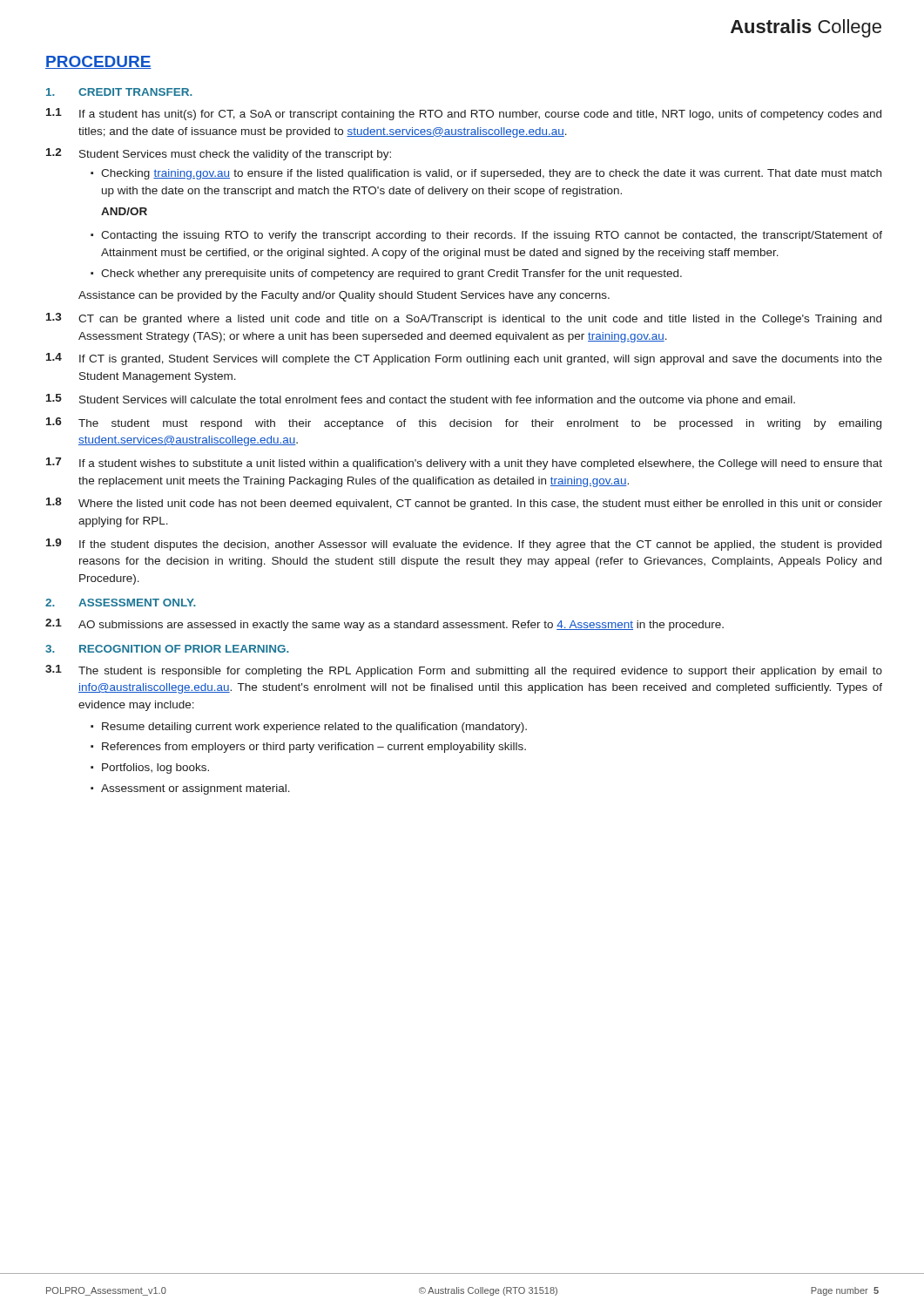Locate the block starting "▪ Assessment or assignment material."
Screen dimensions: 1307x924
click(190, 788)
